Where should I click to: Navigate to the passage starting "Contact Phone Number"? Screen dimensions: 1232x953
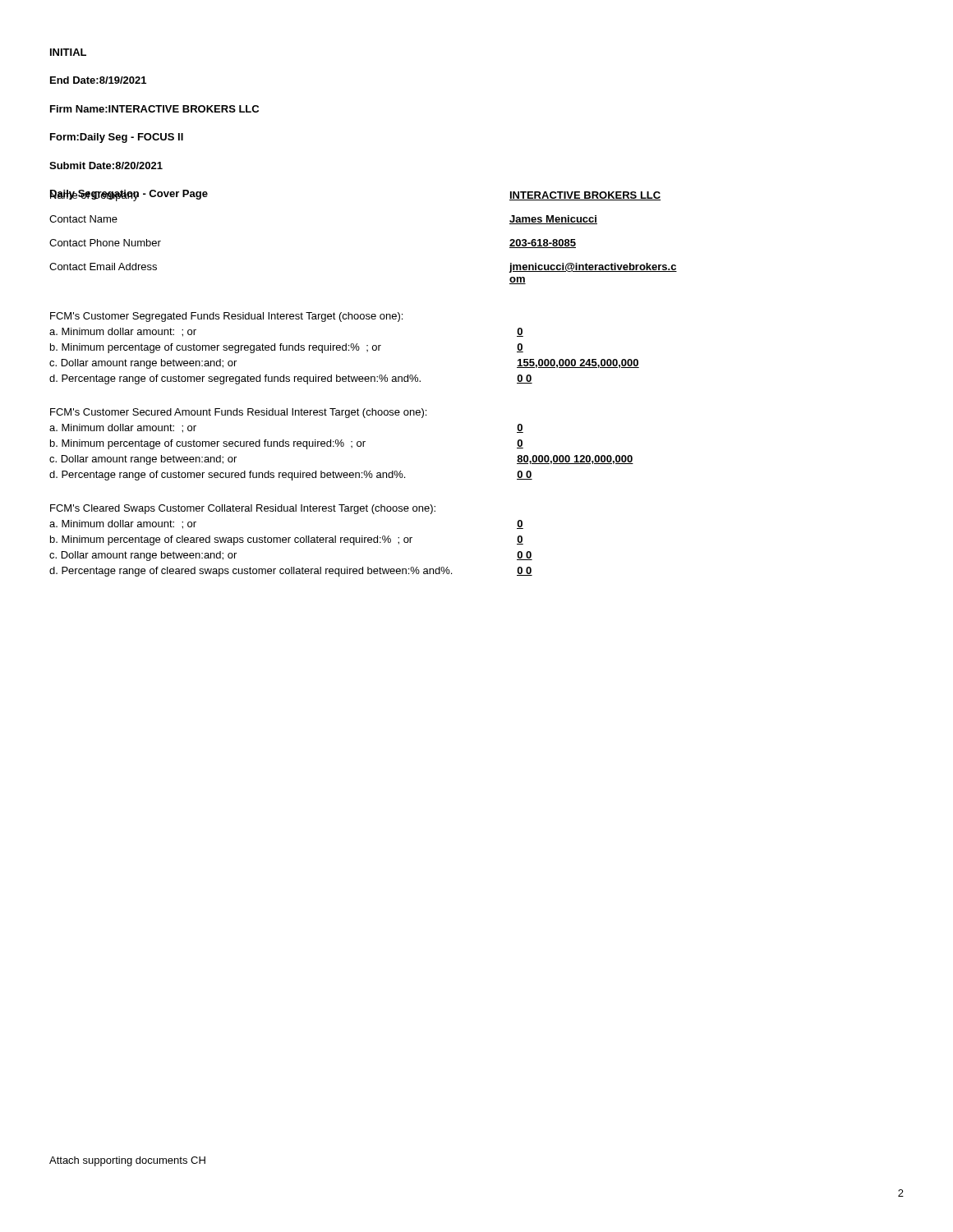pyautogui.click(x=105, y=243)
